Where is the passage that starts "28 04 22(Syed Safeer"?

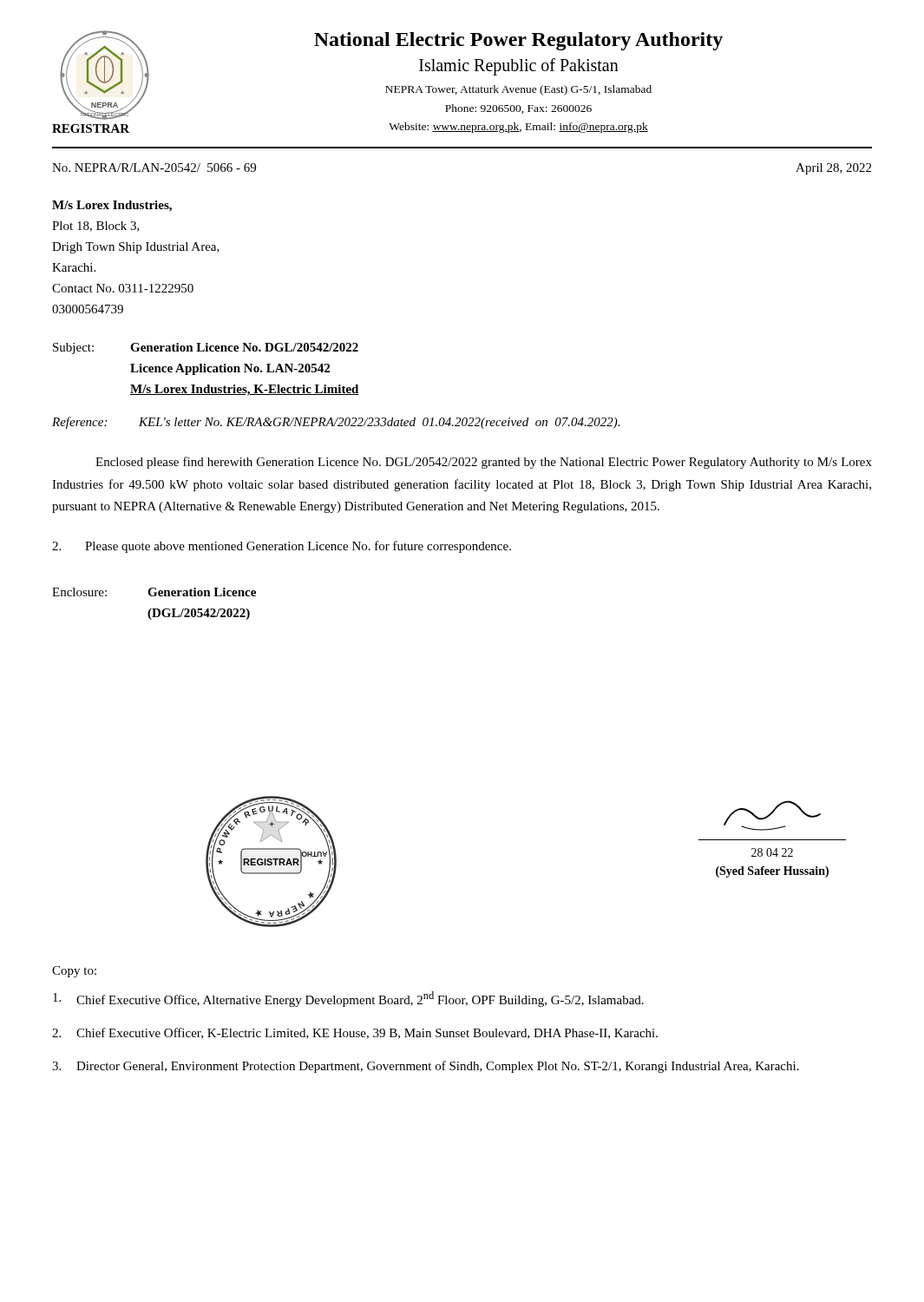772,835
